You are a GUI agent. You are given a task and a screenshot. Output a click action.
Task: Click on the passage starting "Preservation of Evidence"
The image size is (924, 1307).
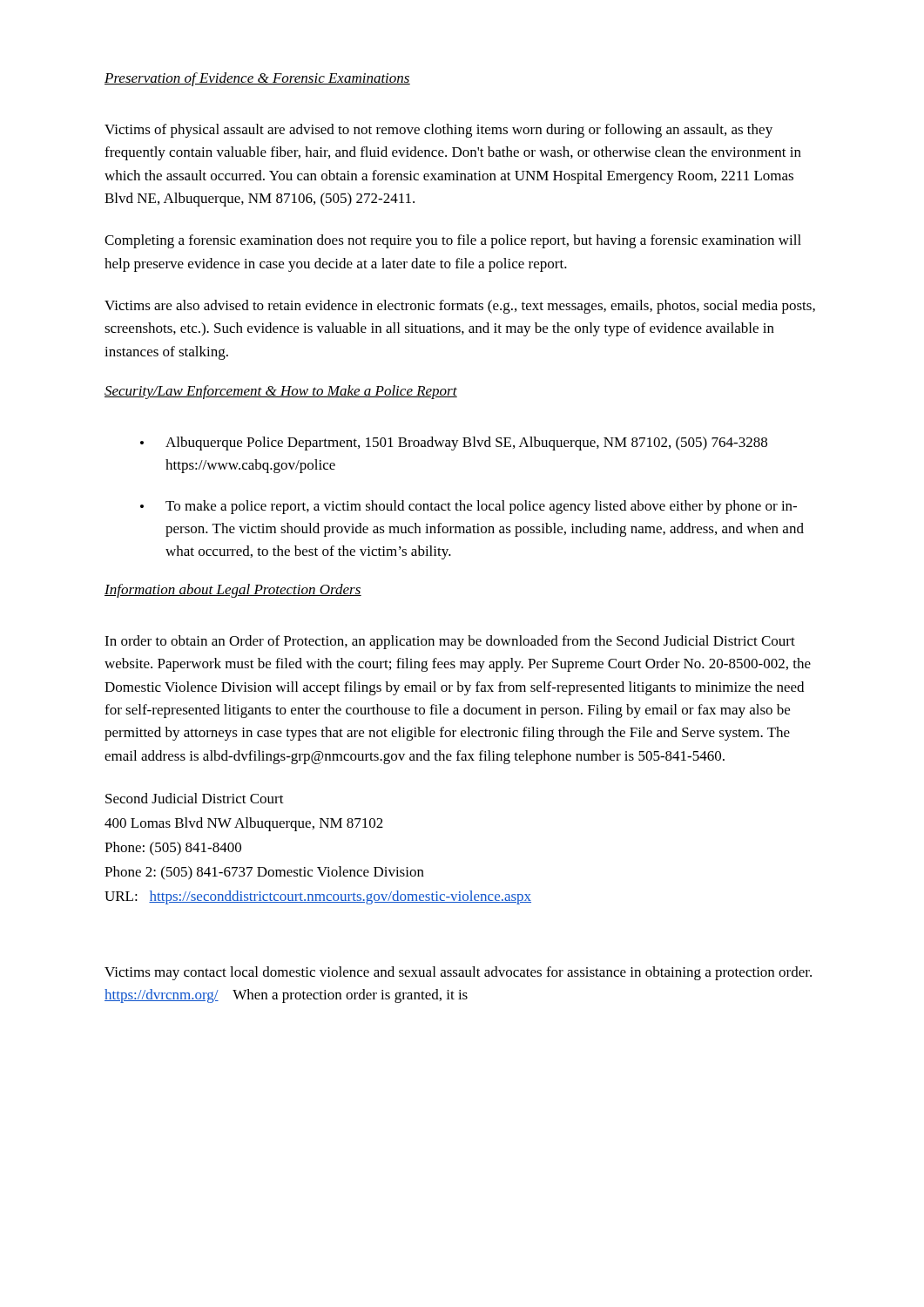tap(257, 78)
